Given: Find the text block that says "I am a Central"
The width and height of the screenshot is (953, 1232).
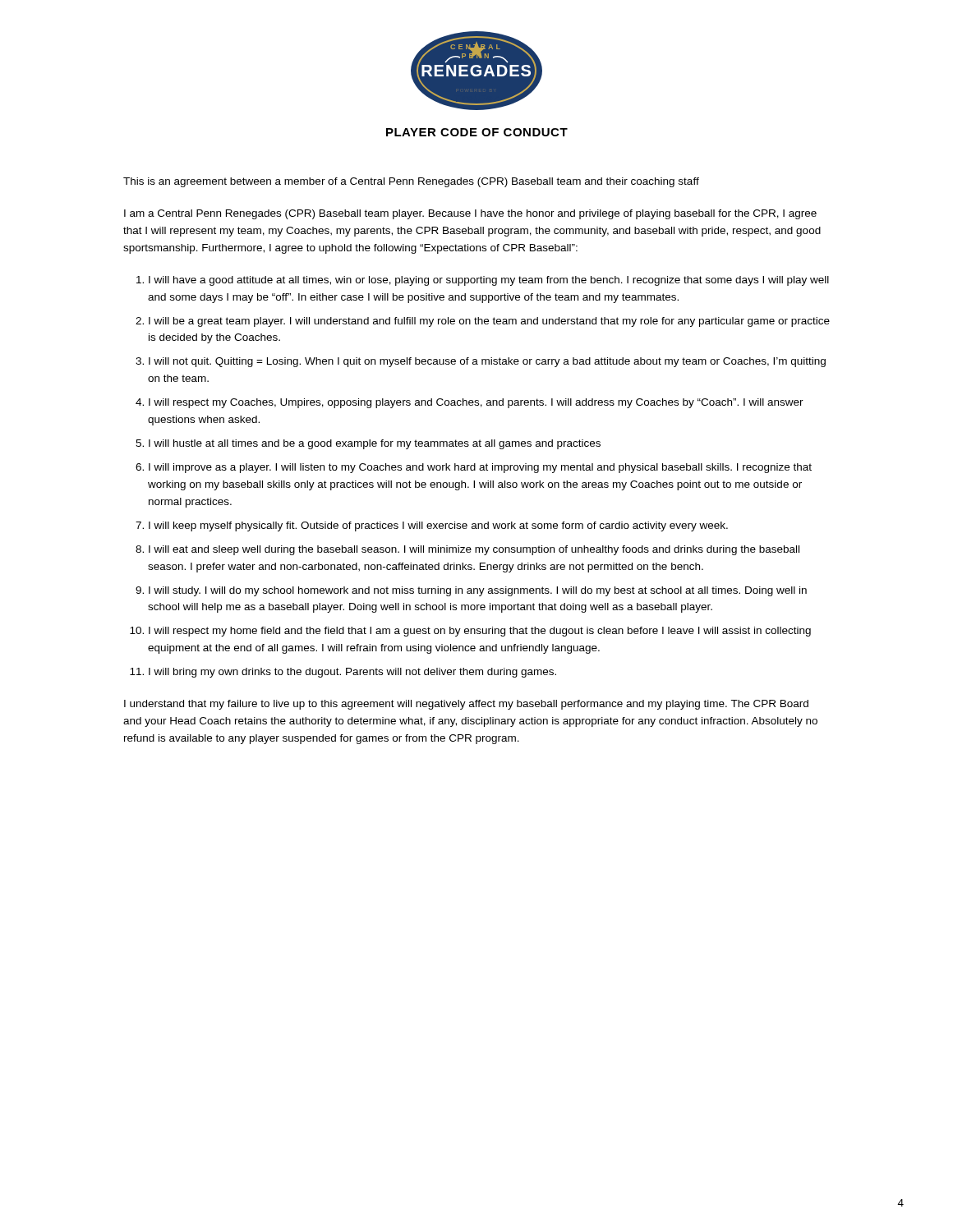Looking at the screenshot, I should click(472, 230).
